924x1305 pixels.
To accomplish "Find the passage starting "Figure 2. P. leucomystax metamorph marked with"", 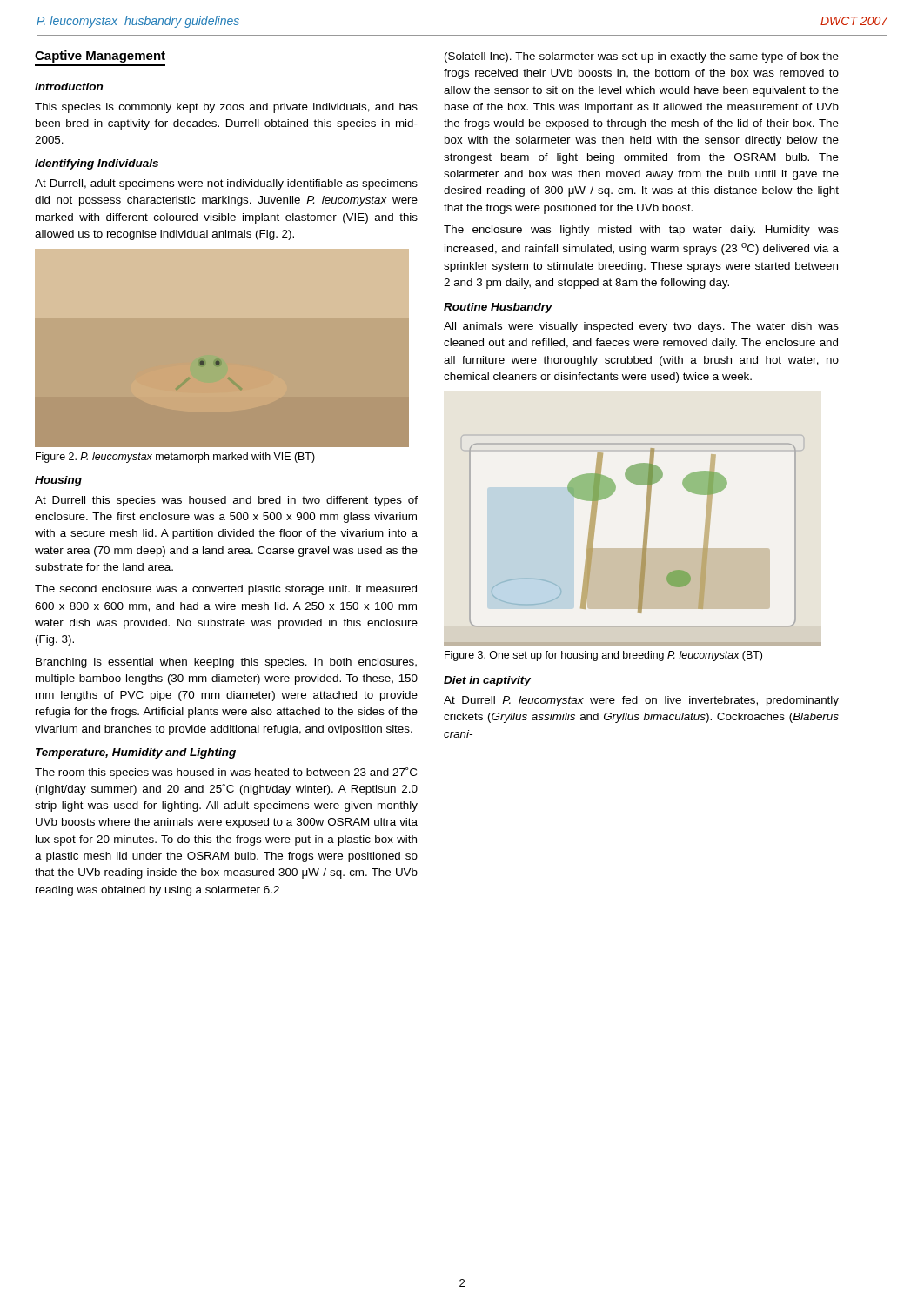I will point(222,457).
